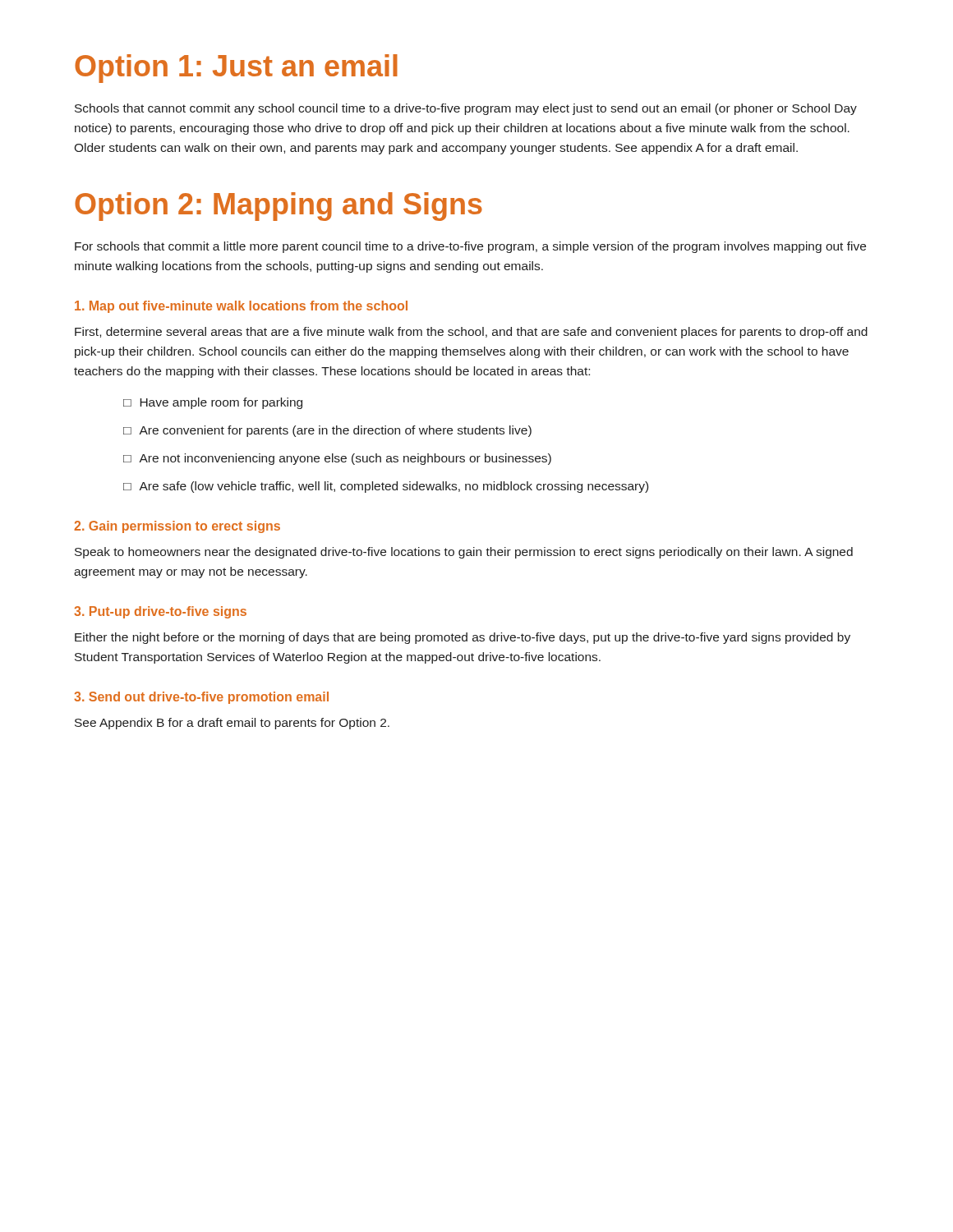Click the passage that begins "Schools that cannot commit any school"
The width and height of the screenshot is (953, 1232).
click(476, 128)
